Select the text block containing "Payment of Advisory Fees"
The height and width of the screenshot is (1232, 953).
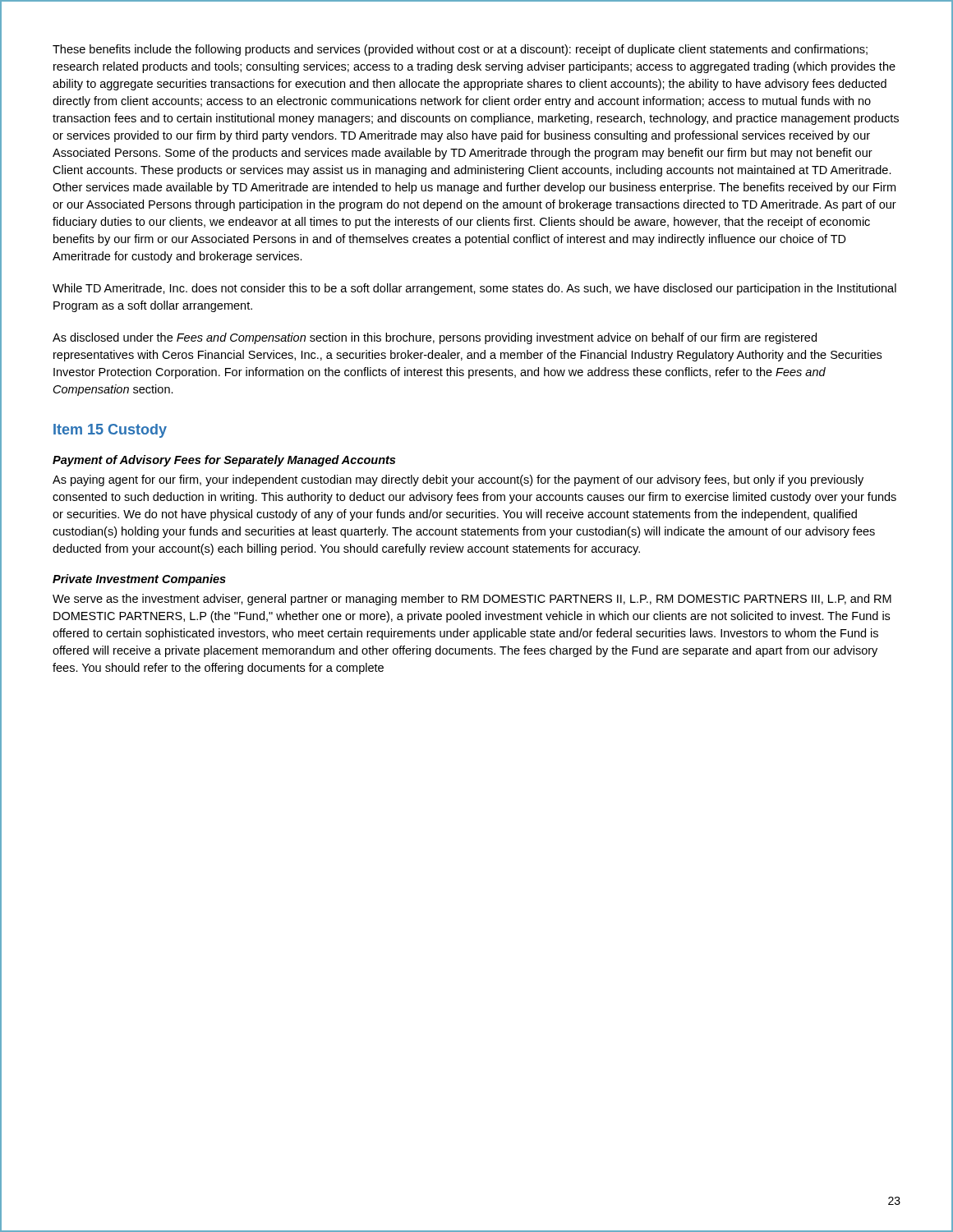[224, 460]
